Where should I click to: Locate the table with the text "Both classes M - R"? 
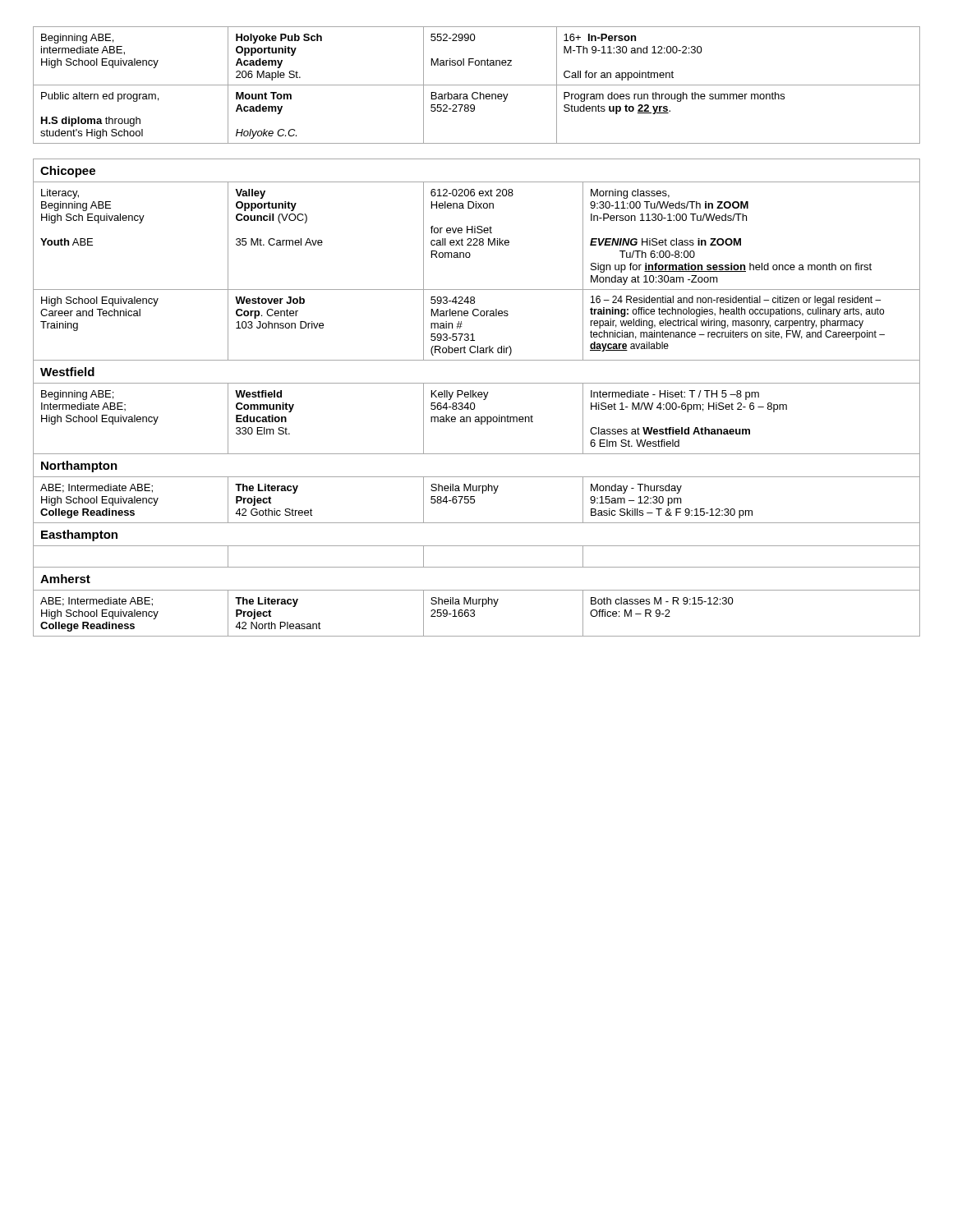(476, 398)
